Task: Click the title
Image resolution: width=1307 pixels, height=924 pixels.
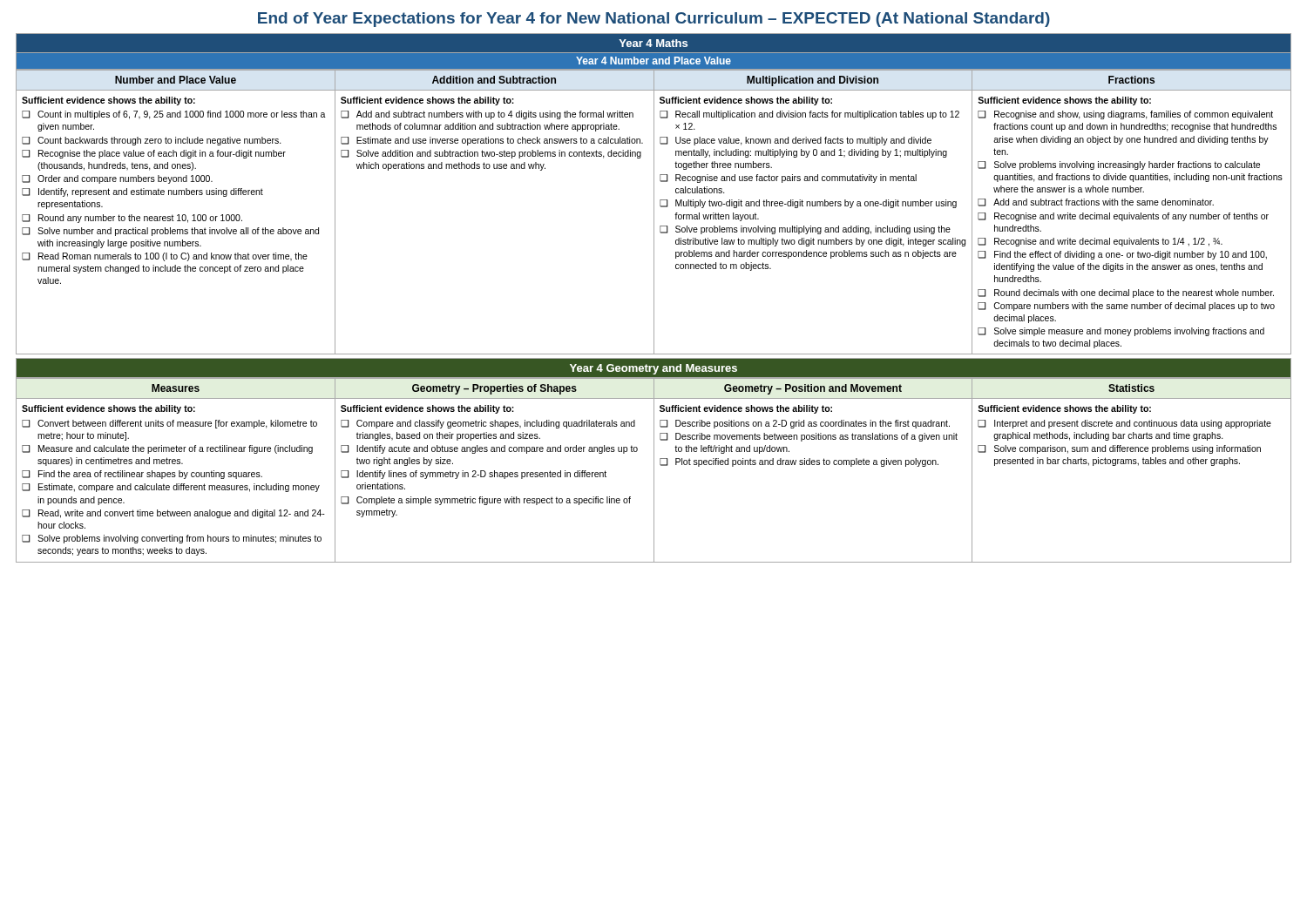Action: [x=654, y=18]
